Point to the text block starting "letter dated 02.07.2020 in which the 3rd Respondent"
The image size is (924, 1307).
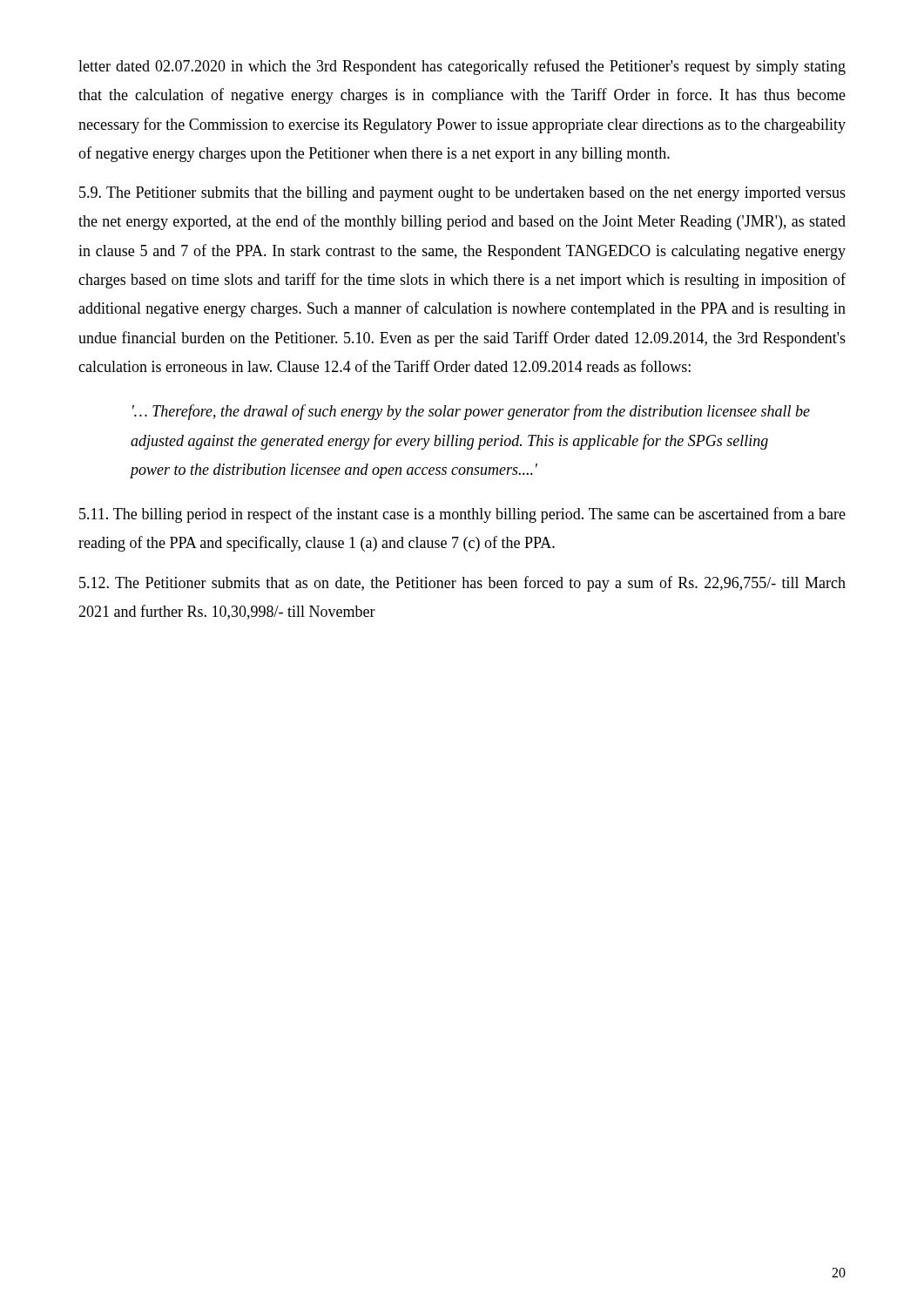462,110
